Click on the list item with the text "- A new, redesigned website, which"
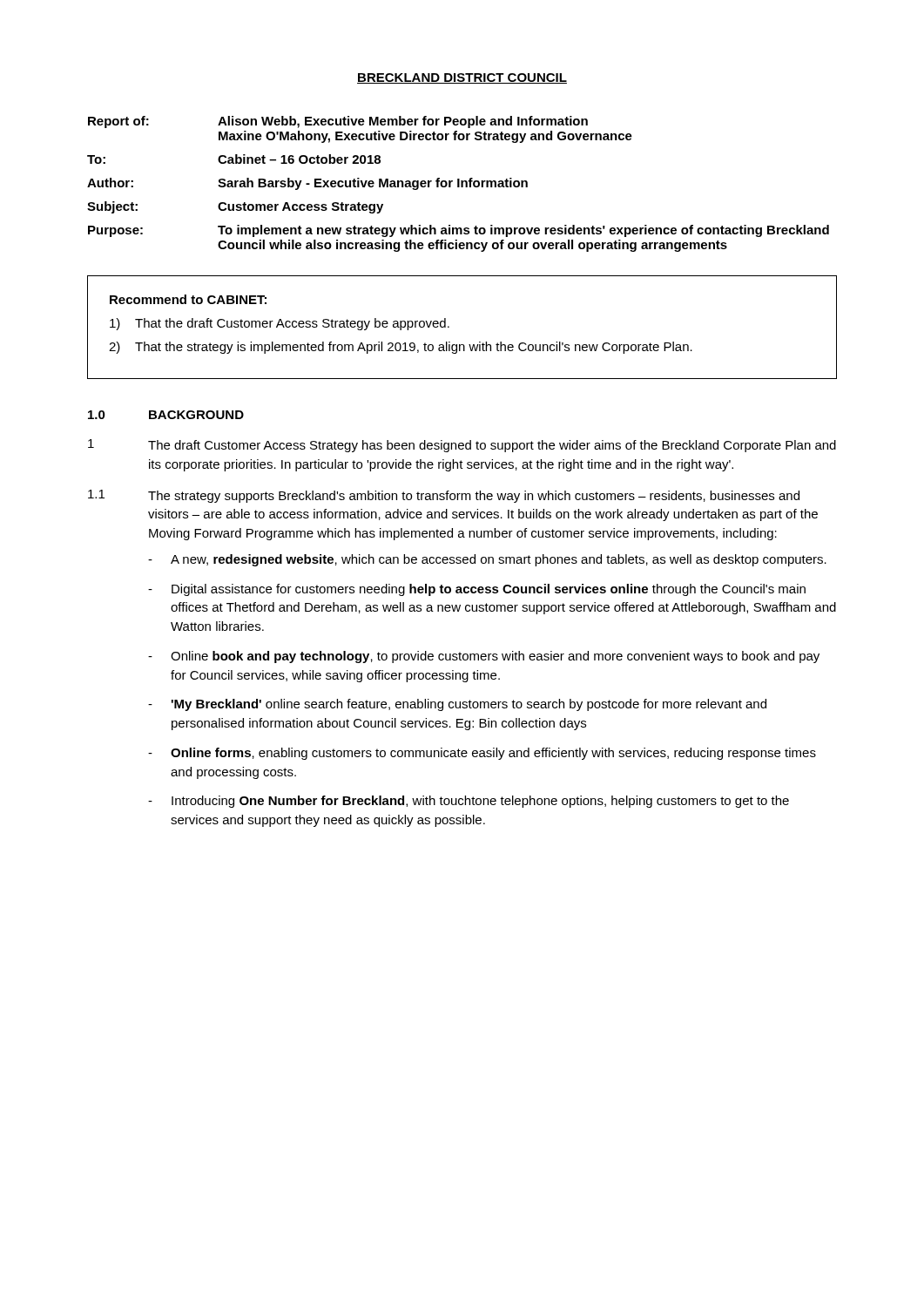924x1307 pixels. tap(492, 559)
